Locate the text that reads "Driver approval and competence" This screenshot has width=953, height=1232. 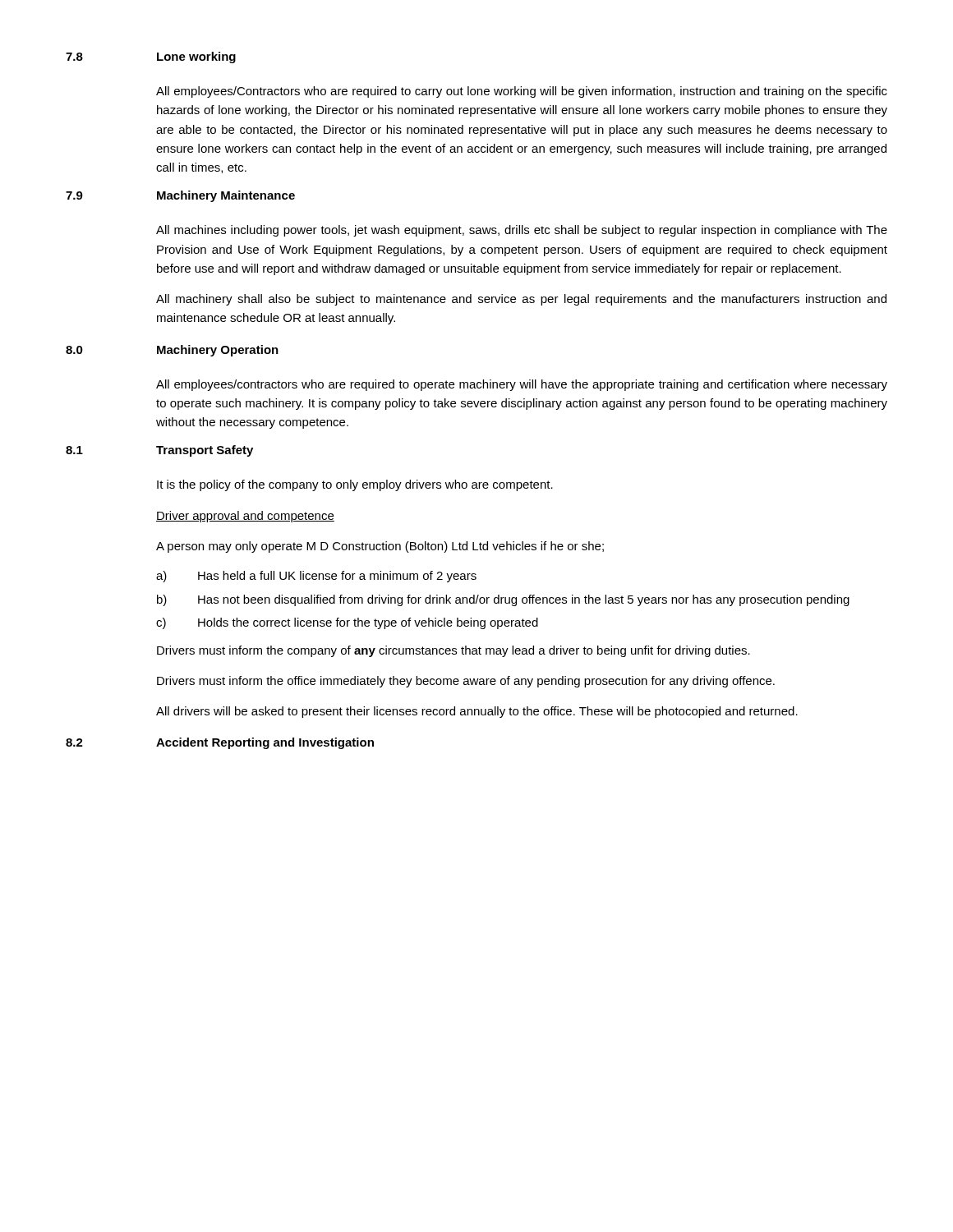[245, 517]
